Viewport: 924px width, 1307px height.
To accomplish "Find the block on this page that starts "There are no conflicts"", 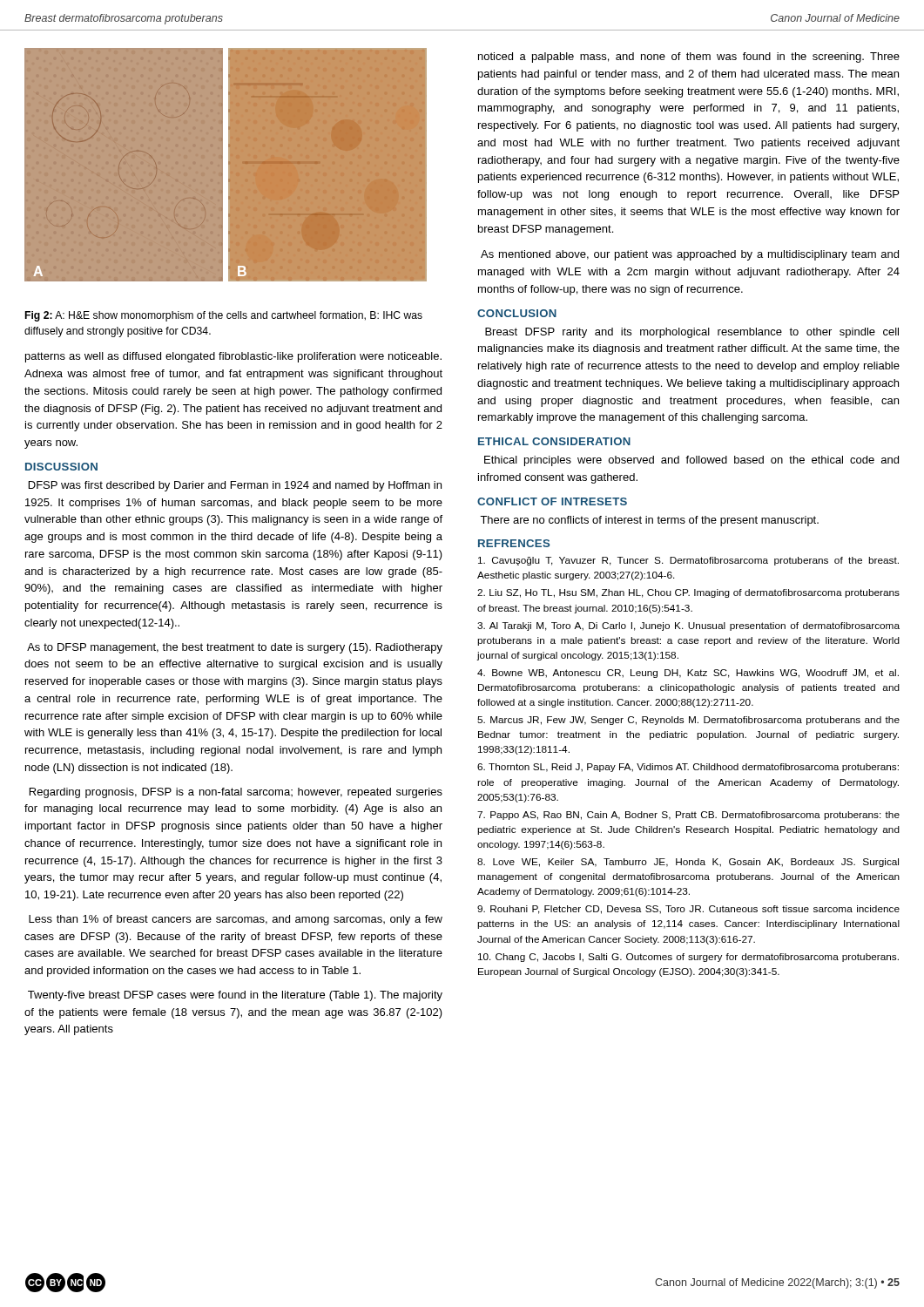I will click(x=648, y=519).
